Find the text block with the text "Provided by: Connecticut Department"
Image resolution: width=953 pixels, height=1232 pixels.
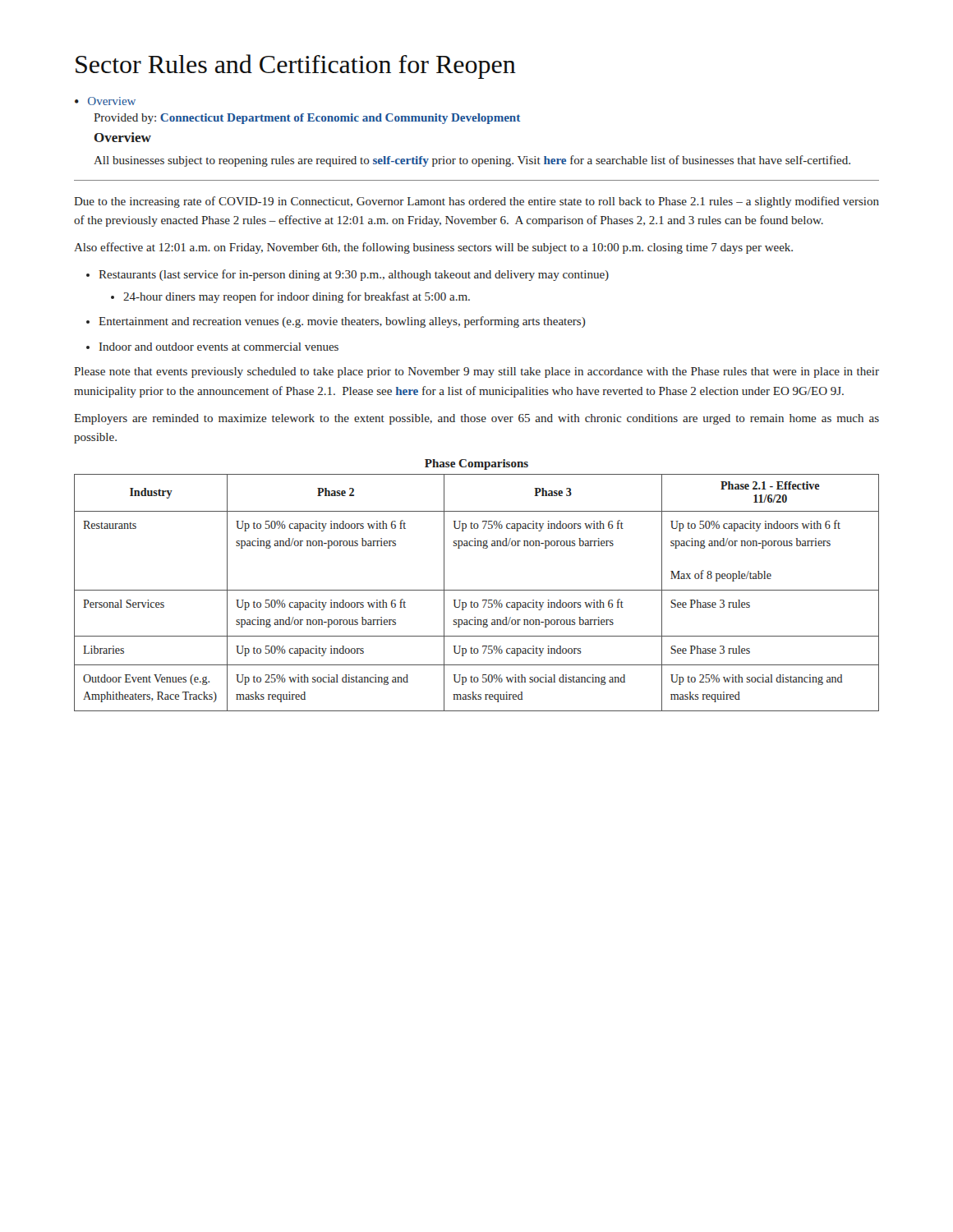click(x=307, y=117)
